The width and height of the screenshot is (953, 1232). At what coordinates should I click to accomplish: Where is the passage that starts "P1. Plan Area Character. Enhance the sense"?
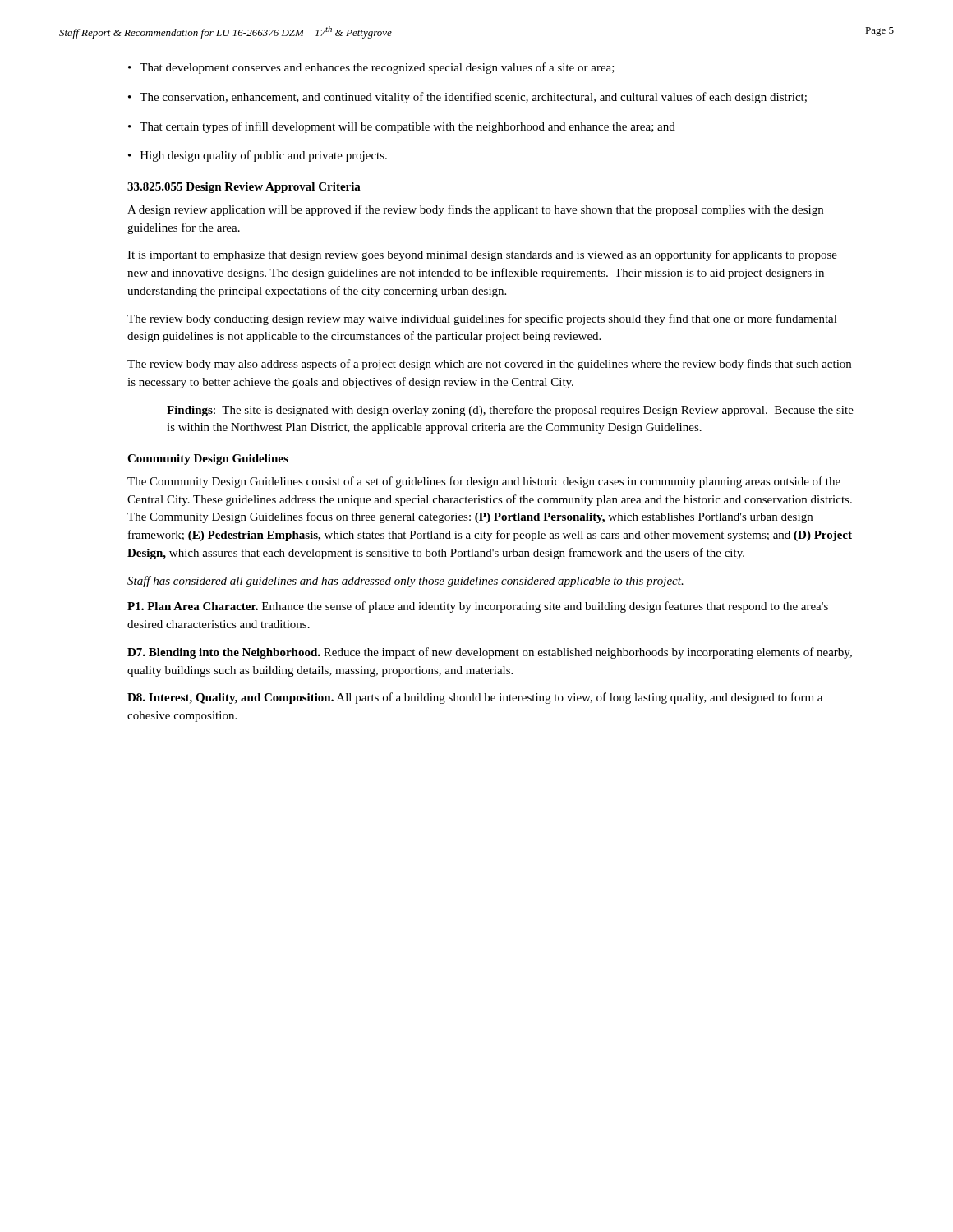[478, 615]
